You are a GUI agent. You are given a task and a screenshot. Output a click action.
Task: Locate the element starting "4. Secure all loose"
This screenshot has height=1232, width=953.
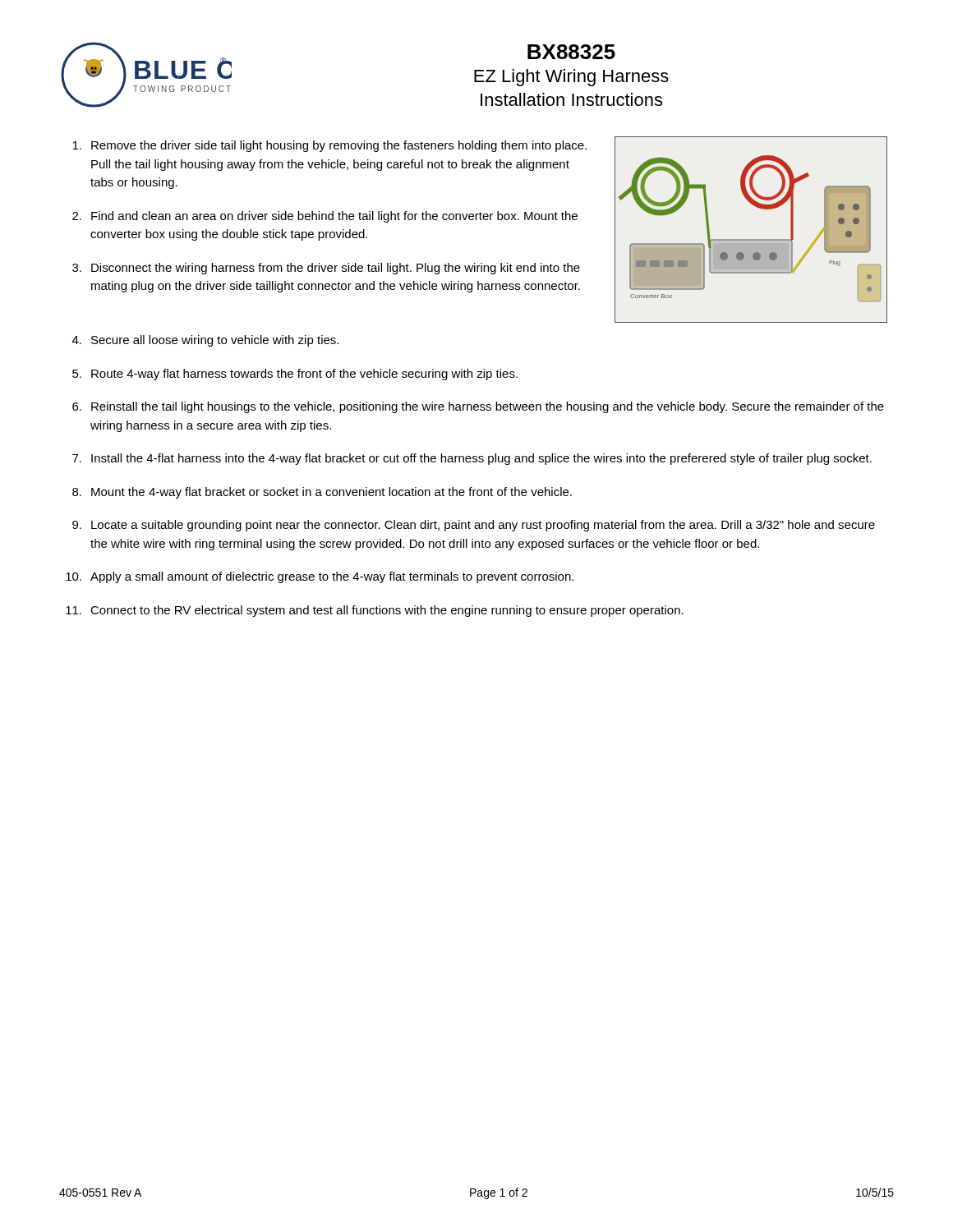pos(205,341)
